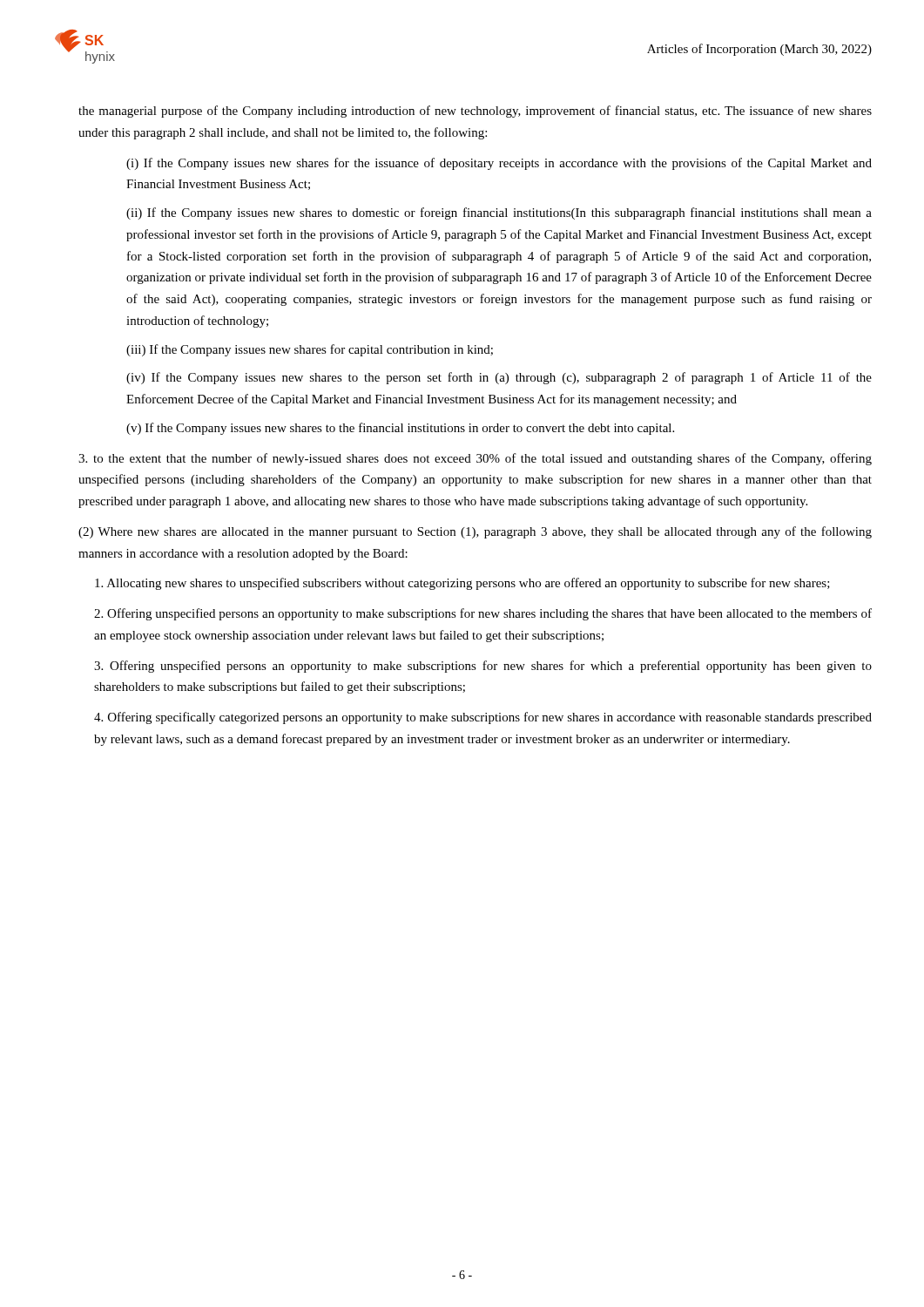Find the logo
This screenshot has height=1307, width=924.
click(x=96, y=51)
